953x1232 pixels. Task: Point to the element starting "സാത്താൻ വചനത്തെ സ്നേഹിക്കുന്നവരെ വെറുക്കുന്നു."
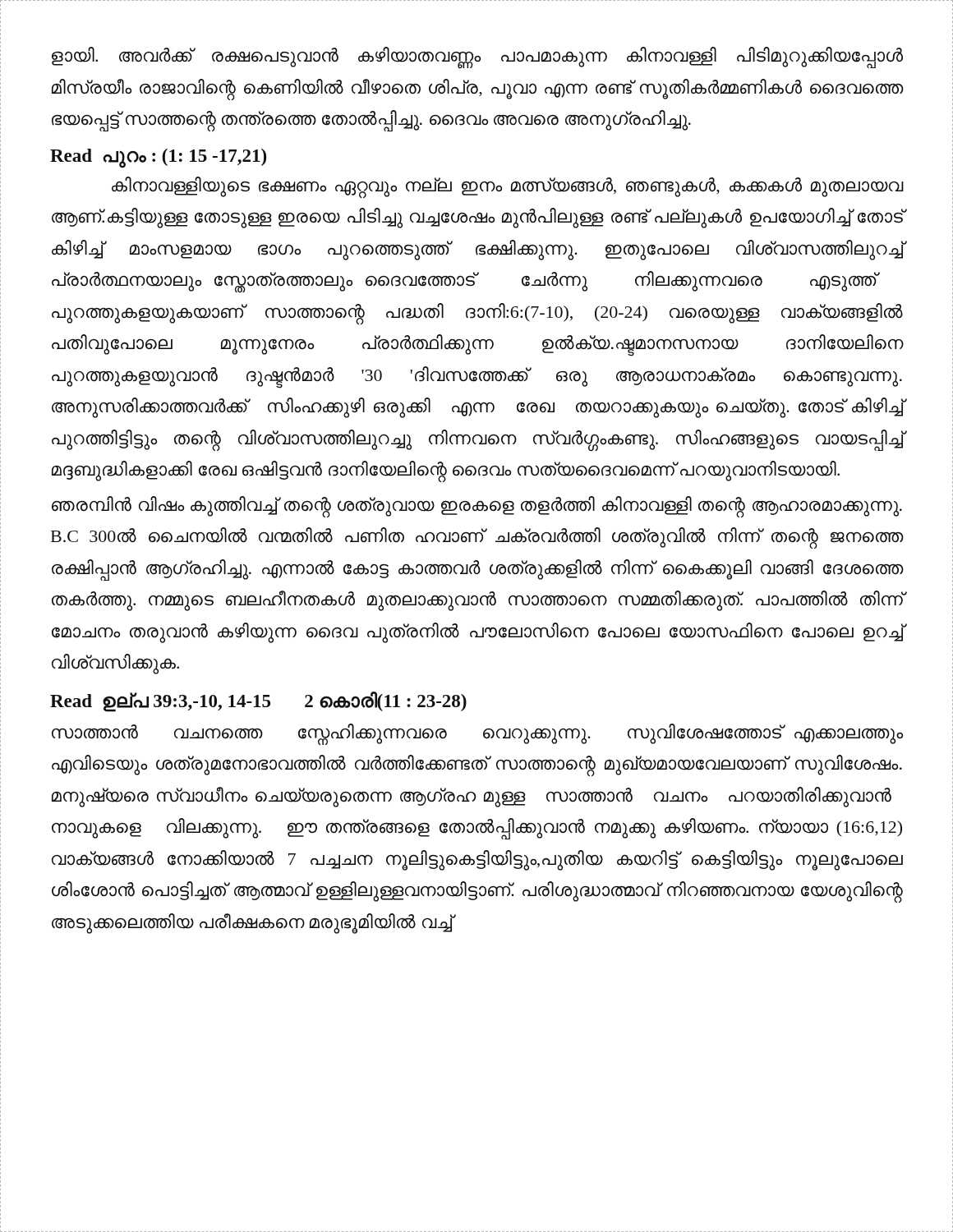click(x=476, y=827)
